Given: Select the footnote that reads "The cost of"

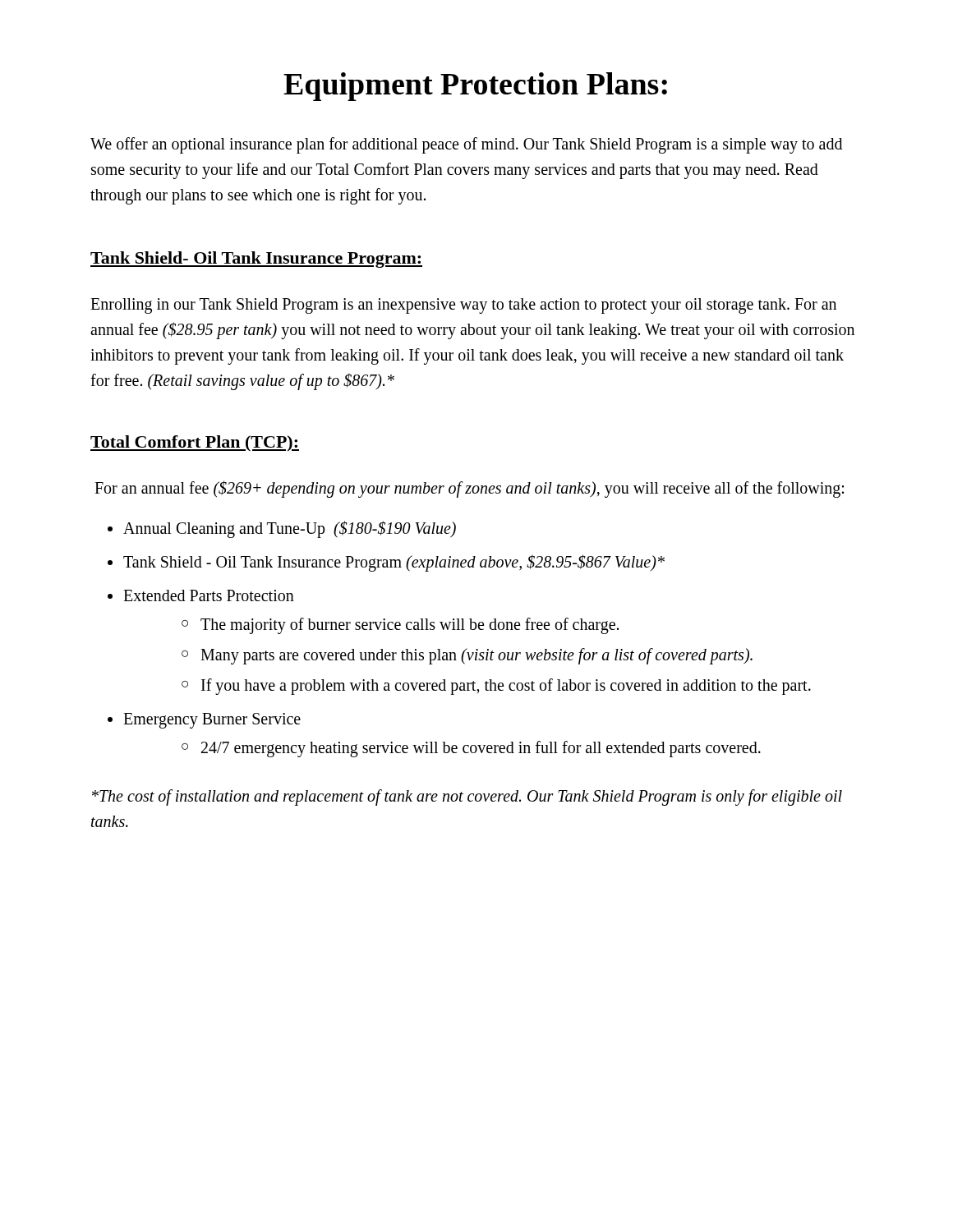Looking at the screenshot, I should tap(466, 809).
